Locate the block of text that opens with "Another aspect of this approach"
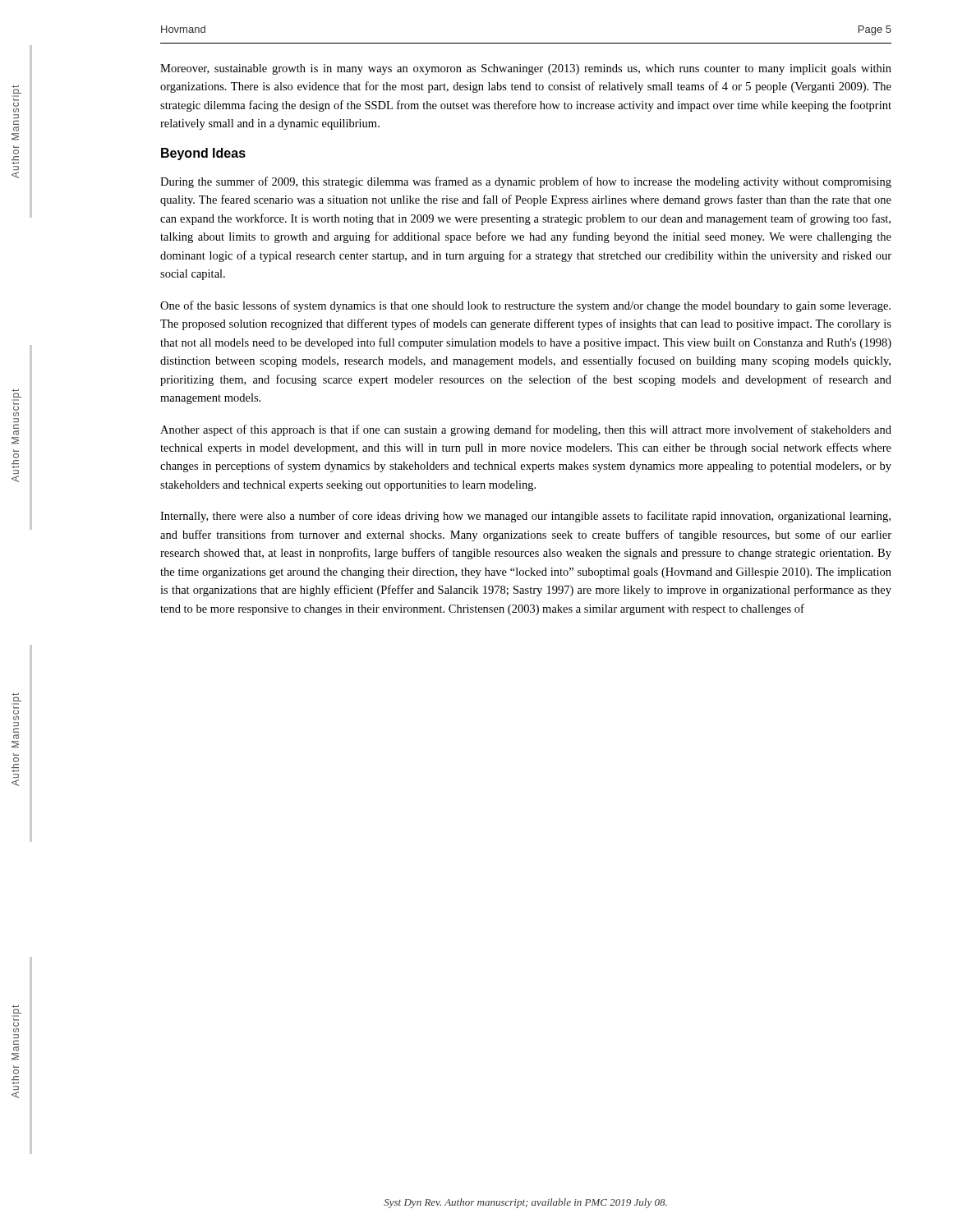Screen dimensions: 1232x953 coord(526,457)
